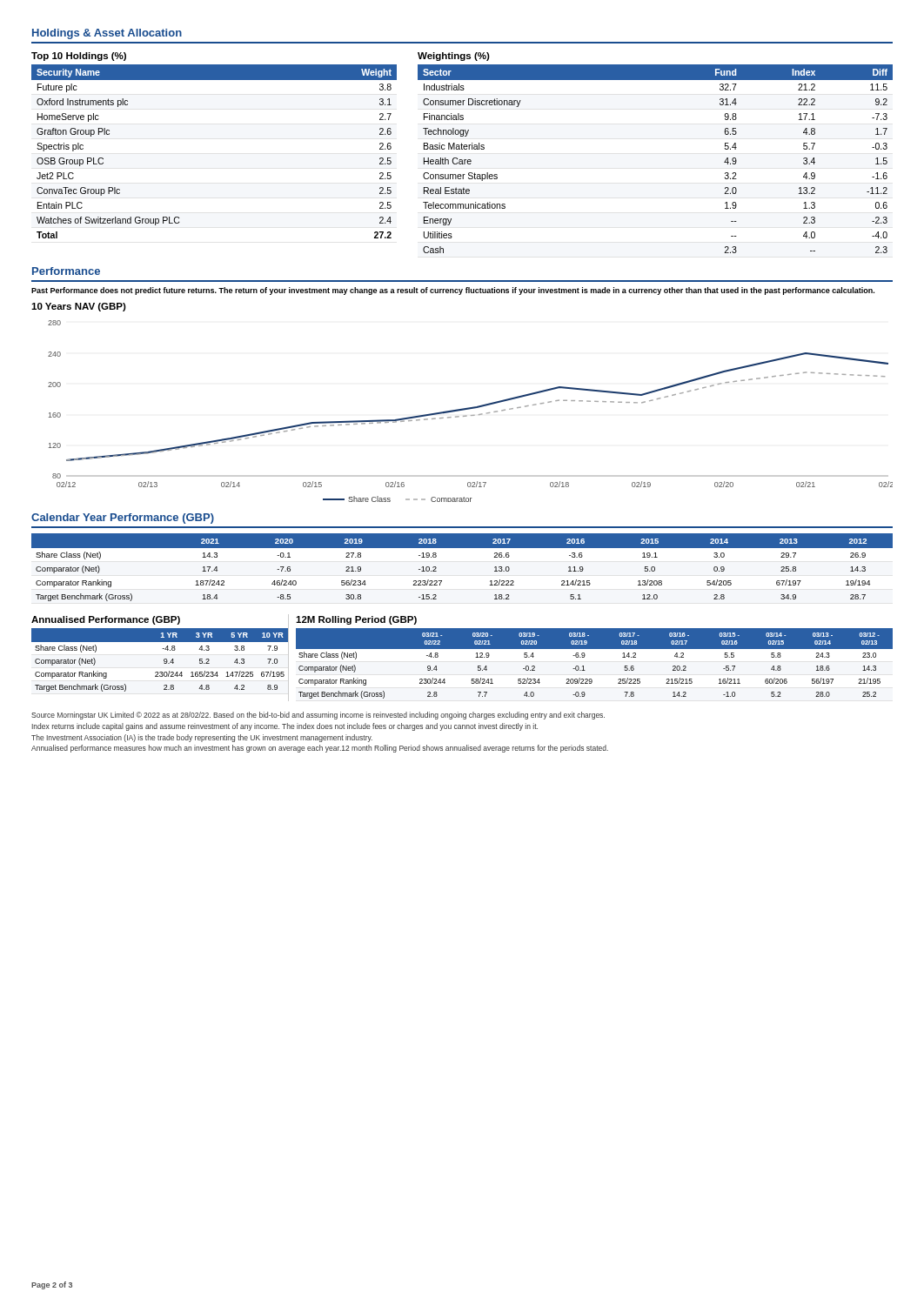The height and width of the screenshot is (1305, 924).
Task: Locate the table with the text "Oxford Instruments plc"
Action: 214,154
